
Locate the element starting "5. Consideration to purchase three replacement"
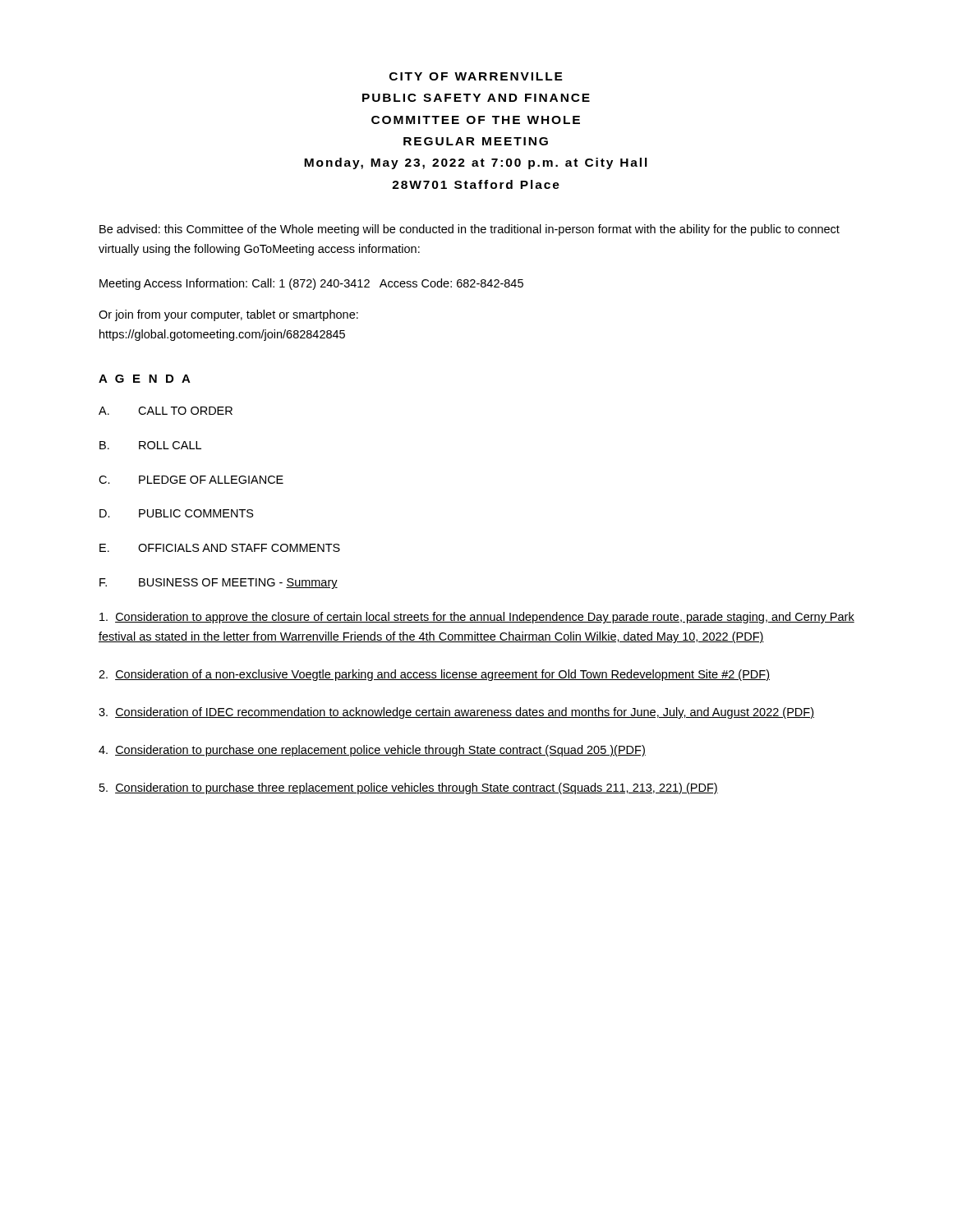coord(408,787)
